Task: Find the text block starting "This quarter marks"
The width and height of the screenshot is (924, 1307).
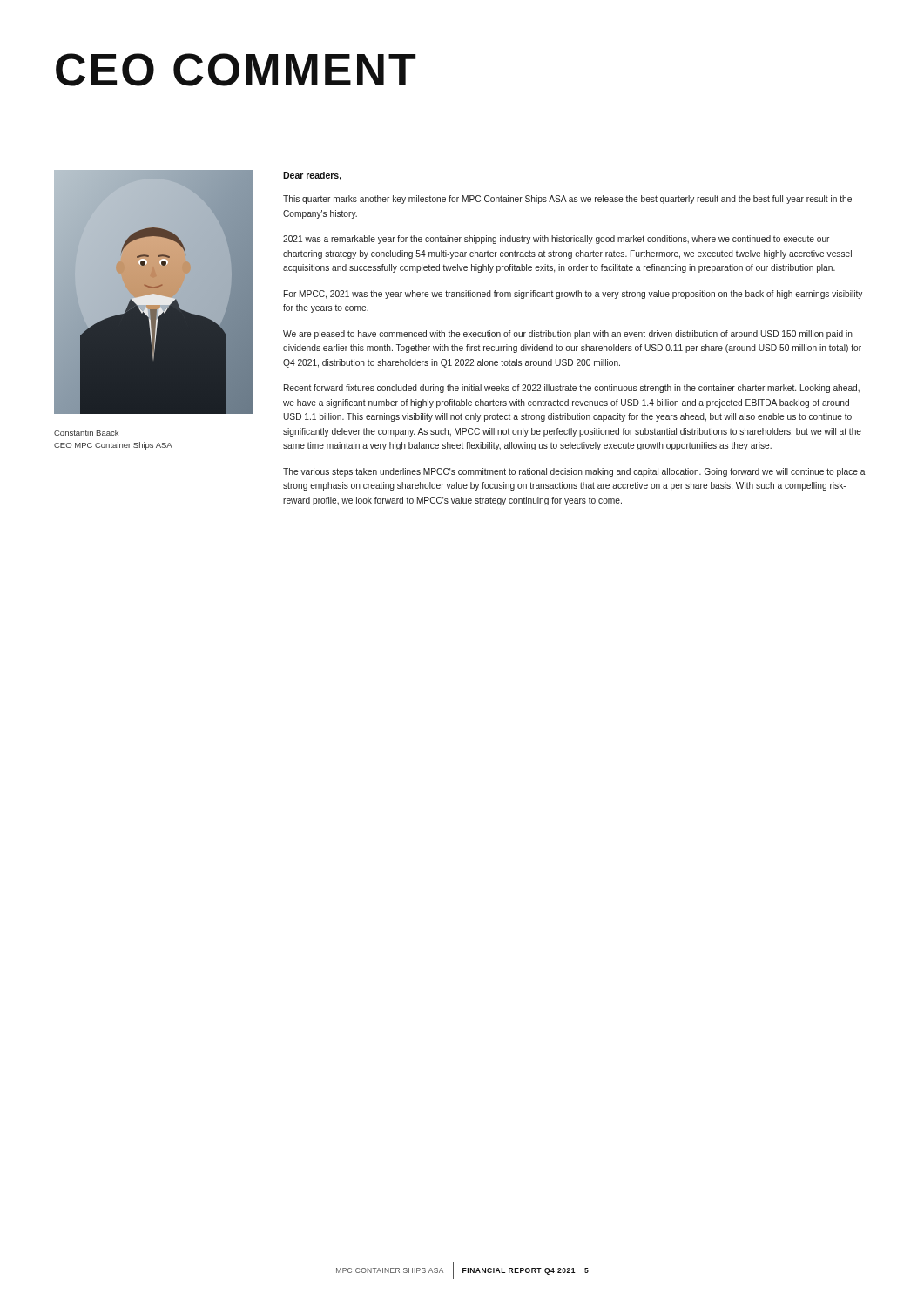Action: [x=568, y=206]
